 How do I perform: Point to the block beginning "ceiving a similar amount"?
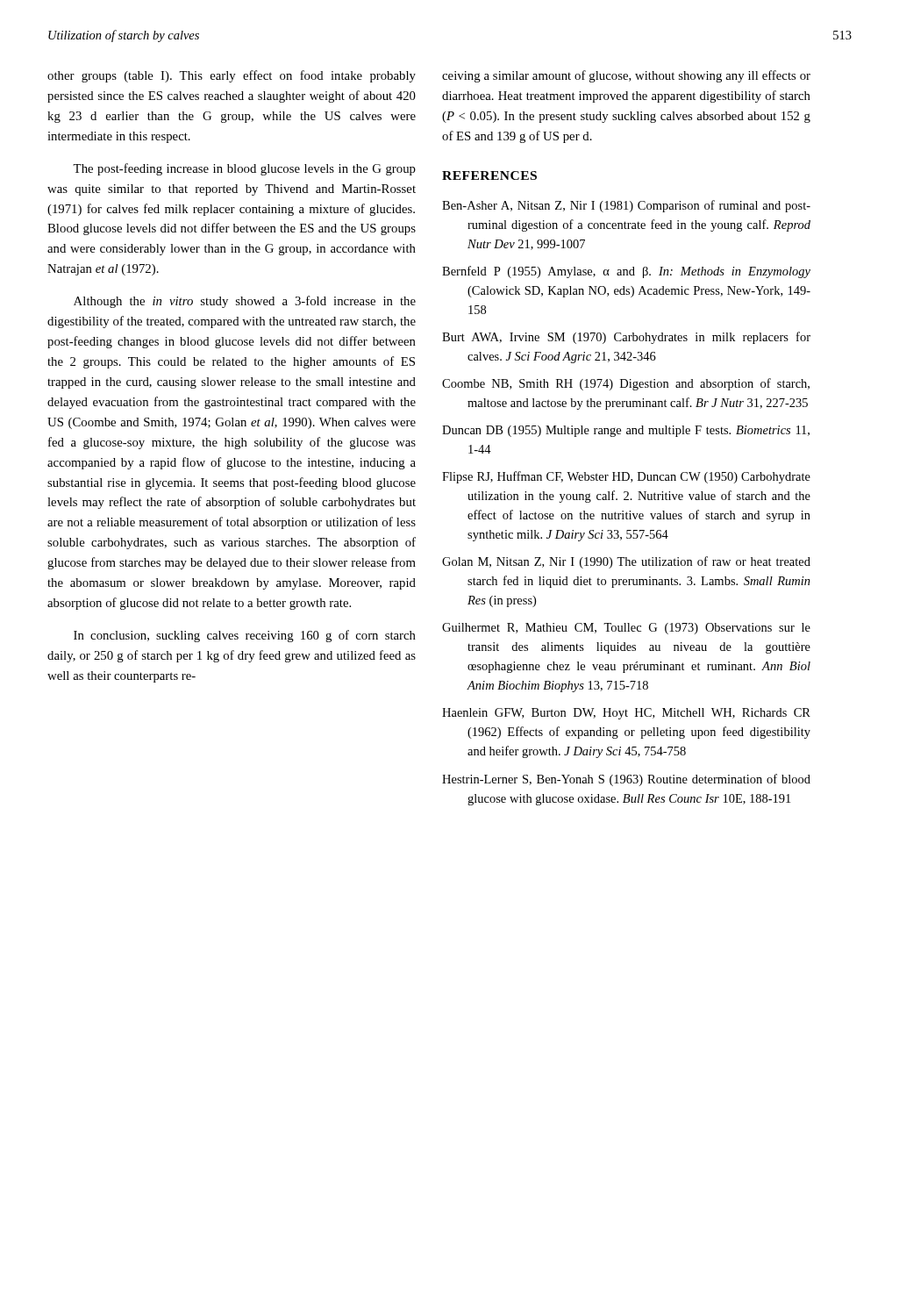[626, 106]
